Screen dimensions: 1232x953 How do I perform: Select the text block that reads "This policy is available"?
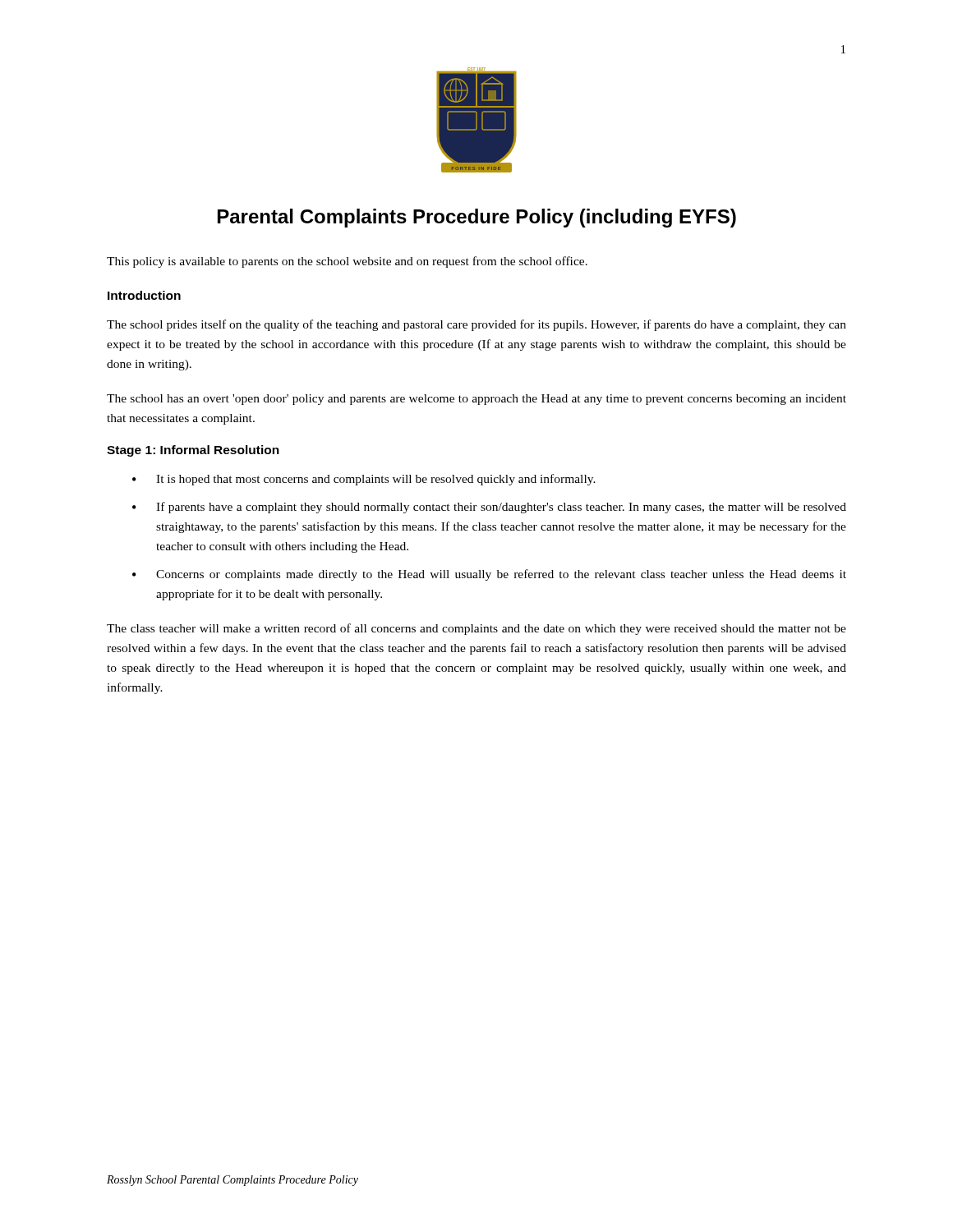(x=347, y=261)
